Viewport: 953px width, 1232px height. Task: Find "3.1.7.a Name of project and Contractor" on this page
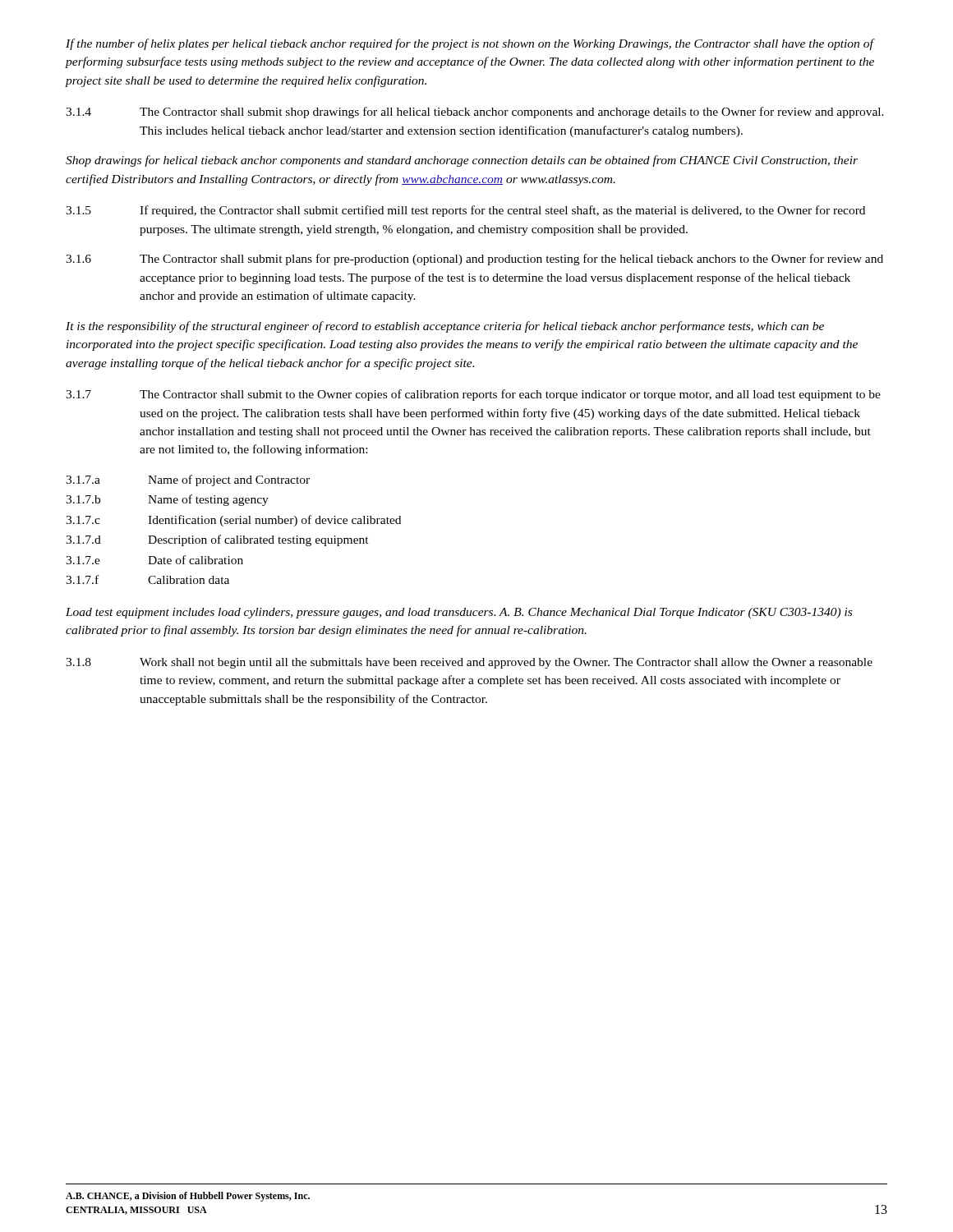188,480
